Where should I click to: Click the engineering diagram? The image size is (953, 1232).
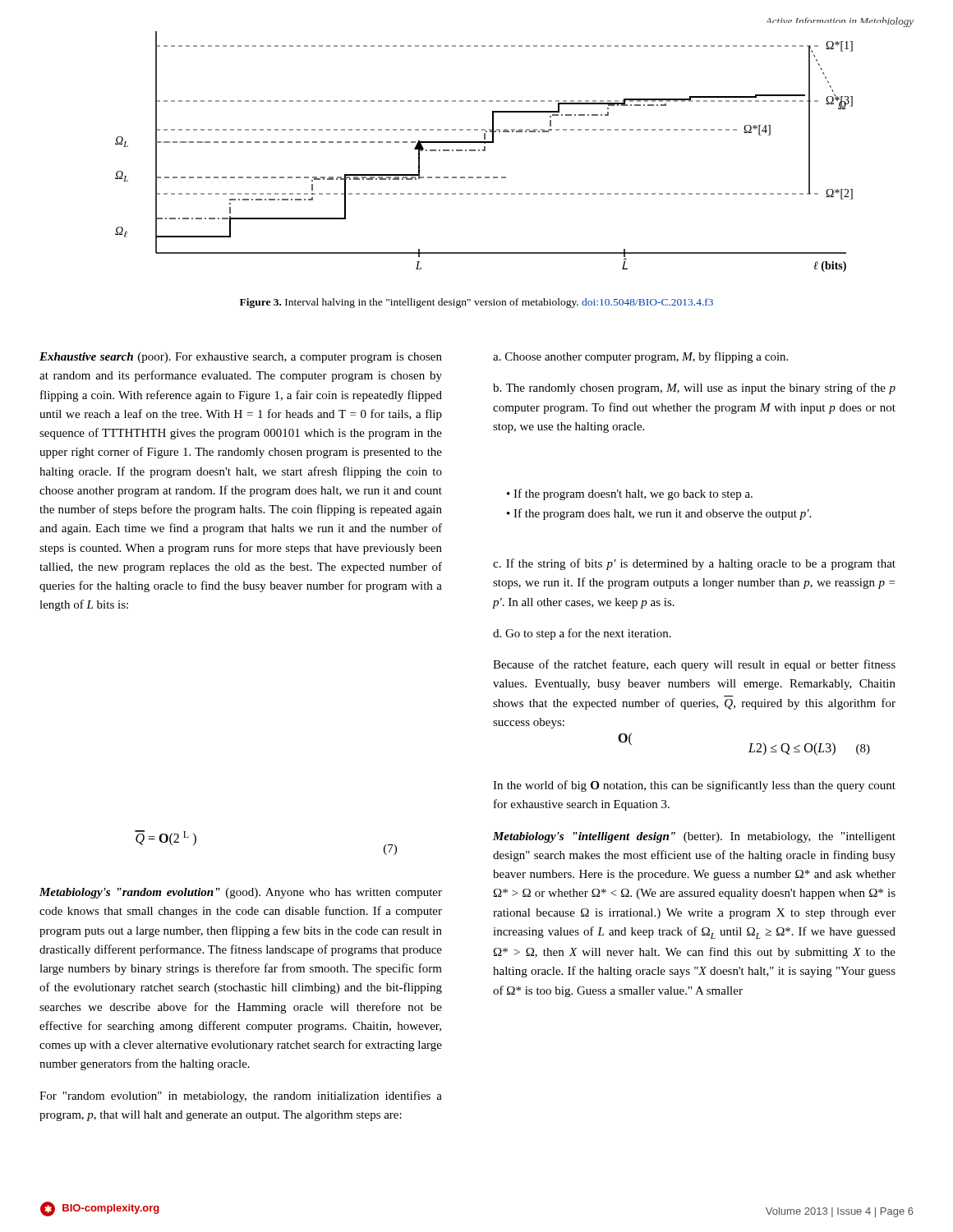476,159
